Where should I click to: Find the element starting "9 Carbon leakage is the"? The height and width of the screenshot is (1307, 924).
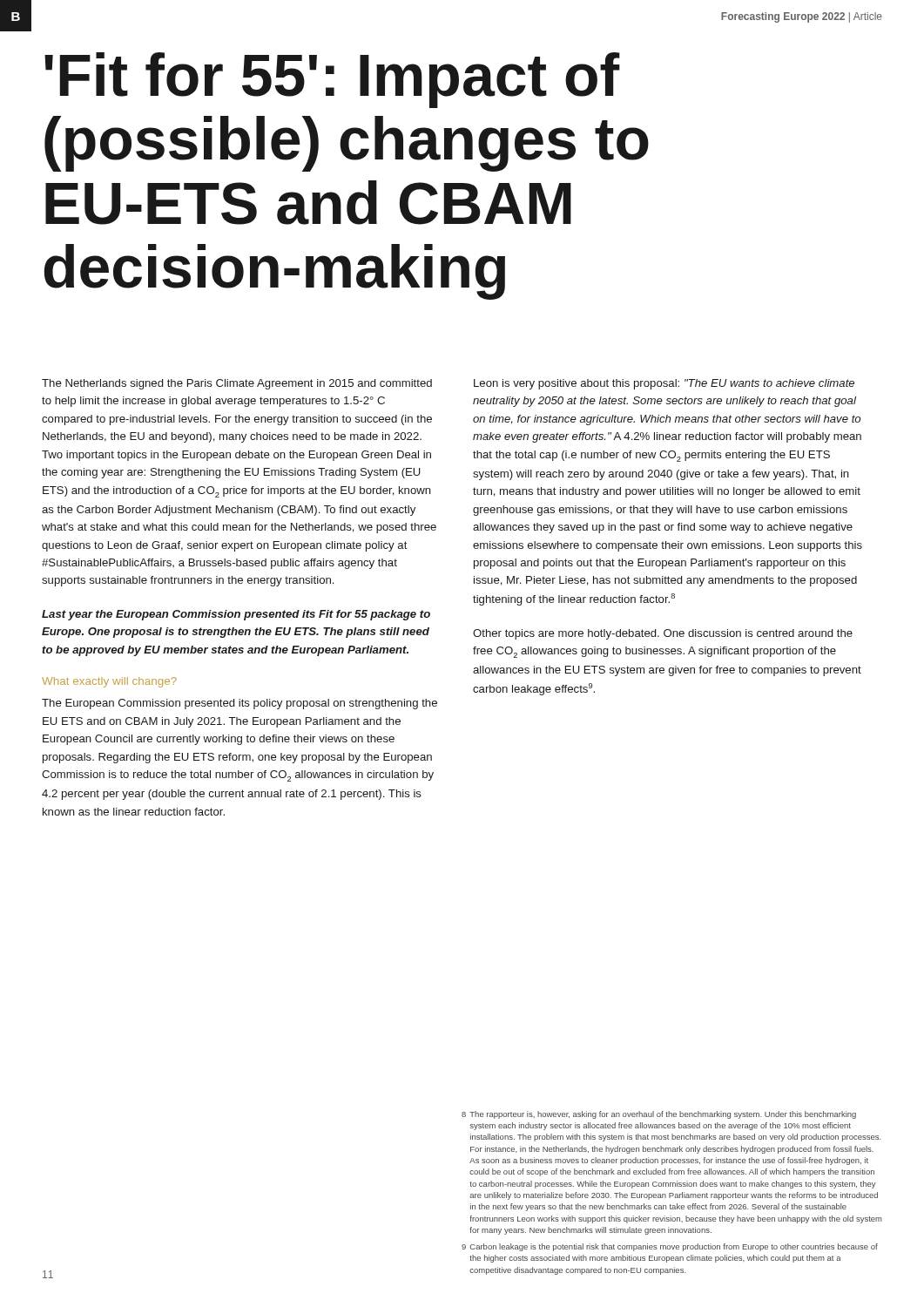pos(672,1258)
